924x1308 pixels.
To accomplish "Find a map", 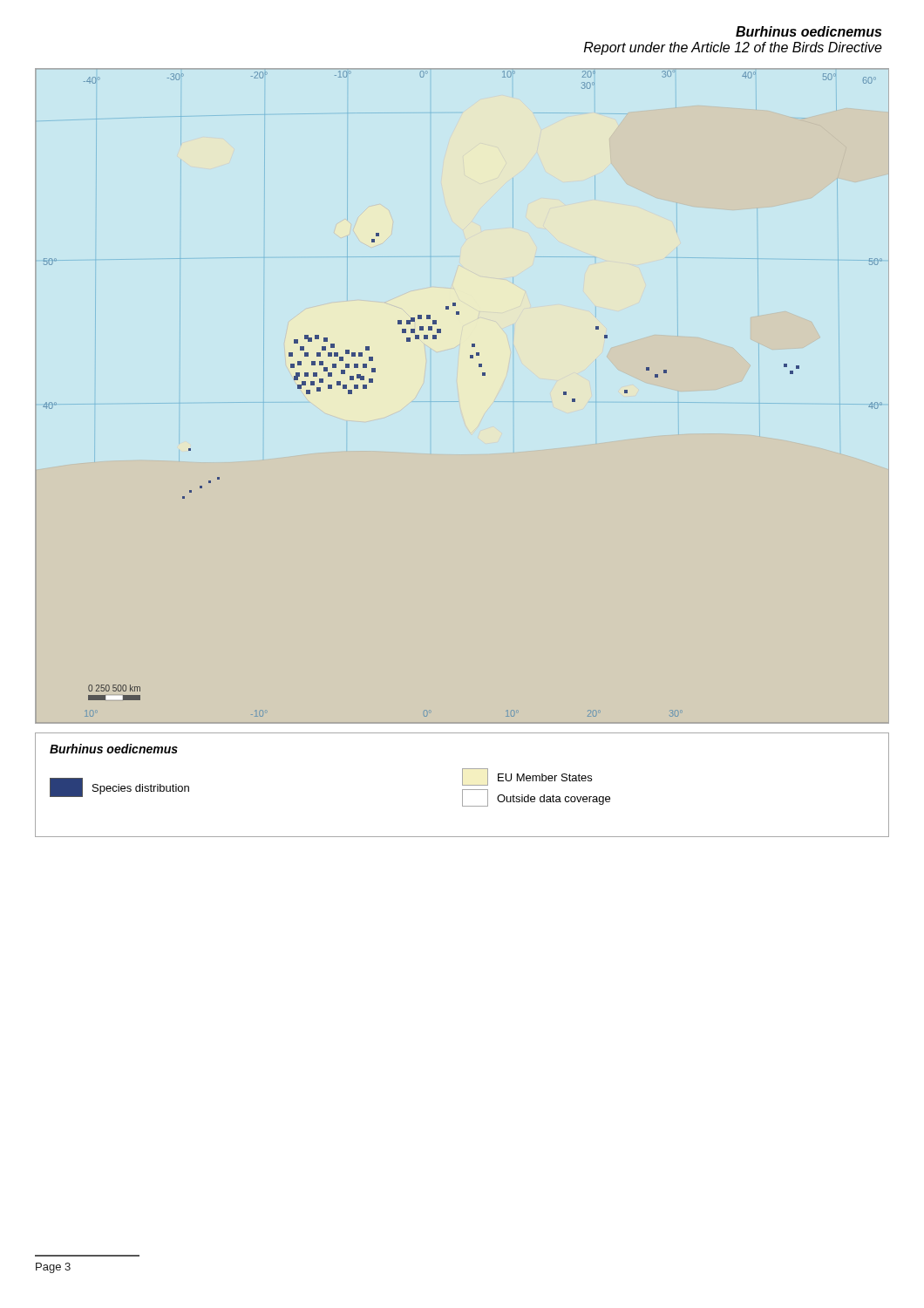I will pyautogui.click(x=462, y=396).
